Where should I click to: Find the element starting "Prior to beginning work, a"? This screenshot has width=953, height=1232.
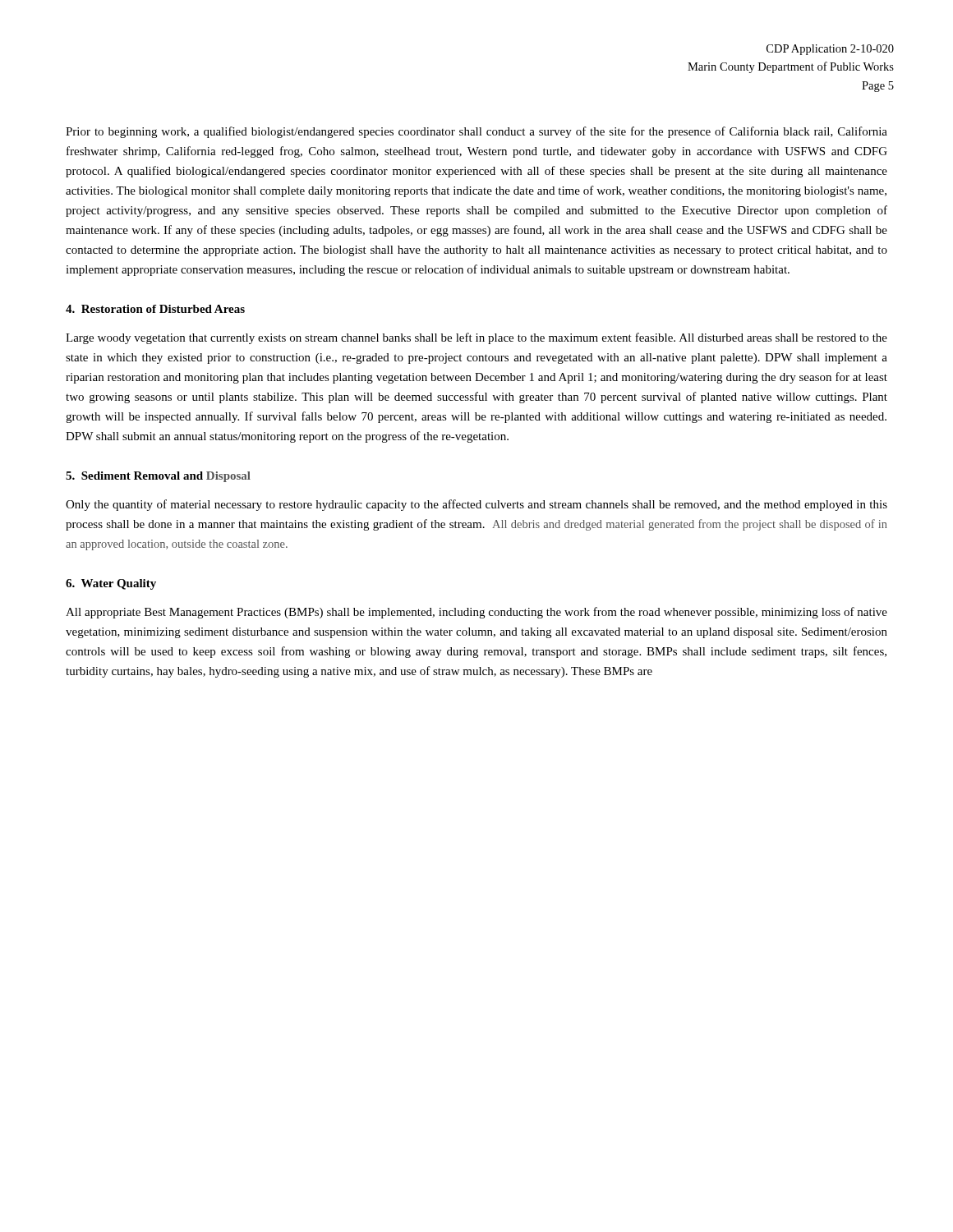(x=476, y=200)
